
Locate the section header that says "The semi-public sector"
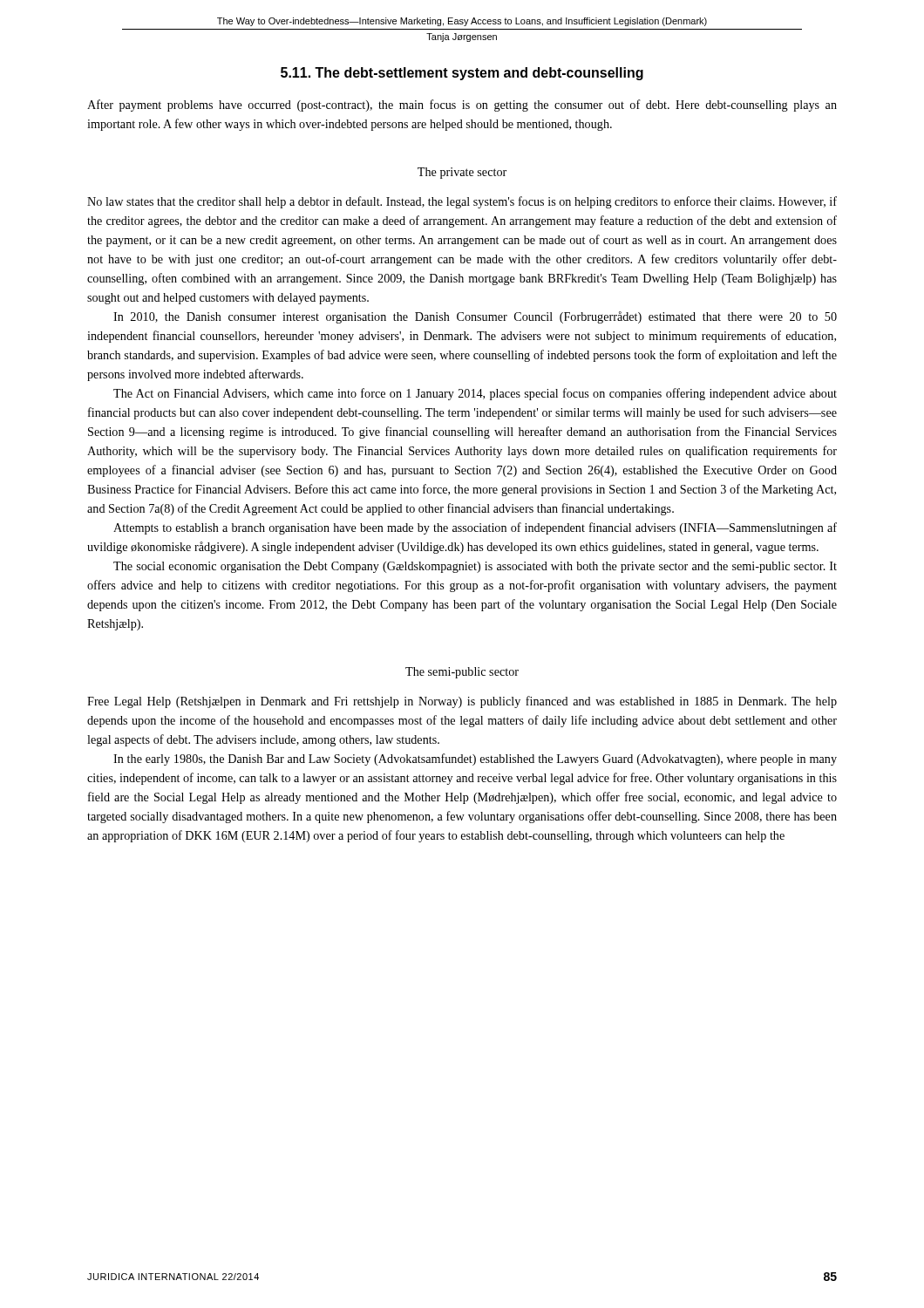[x=462, y=671]
